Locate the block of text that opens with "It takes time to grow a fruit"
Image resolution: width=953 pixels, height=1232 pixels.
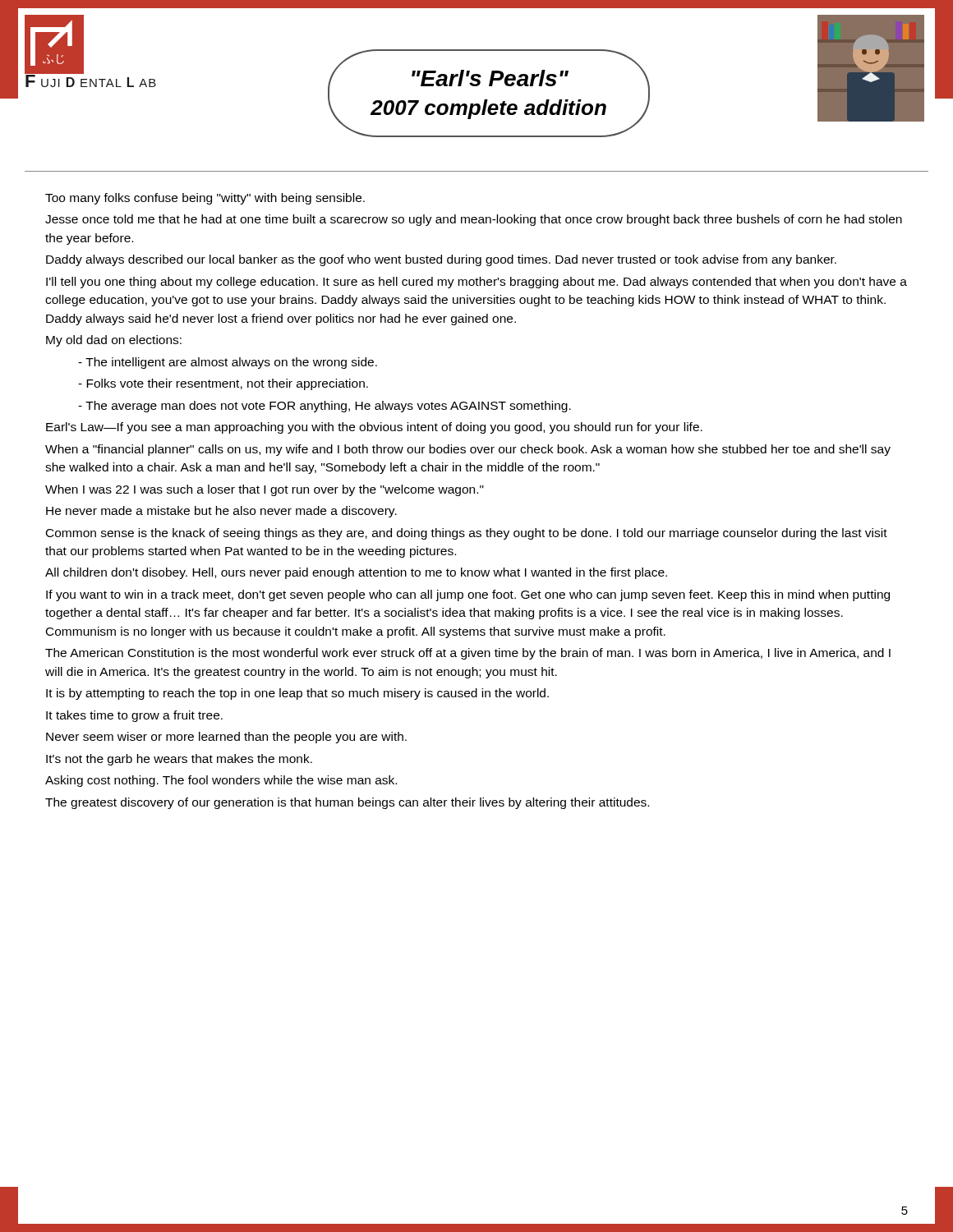click(134, 716)
